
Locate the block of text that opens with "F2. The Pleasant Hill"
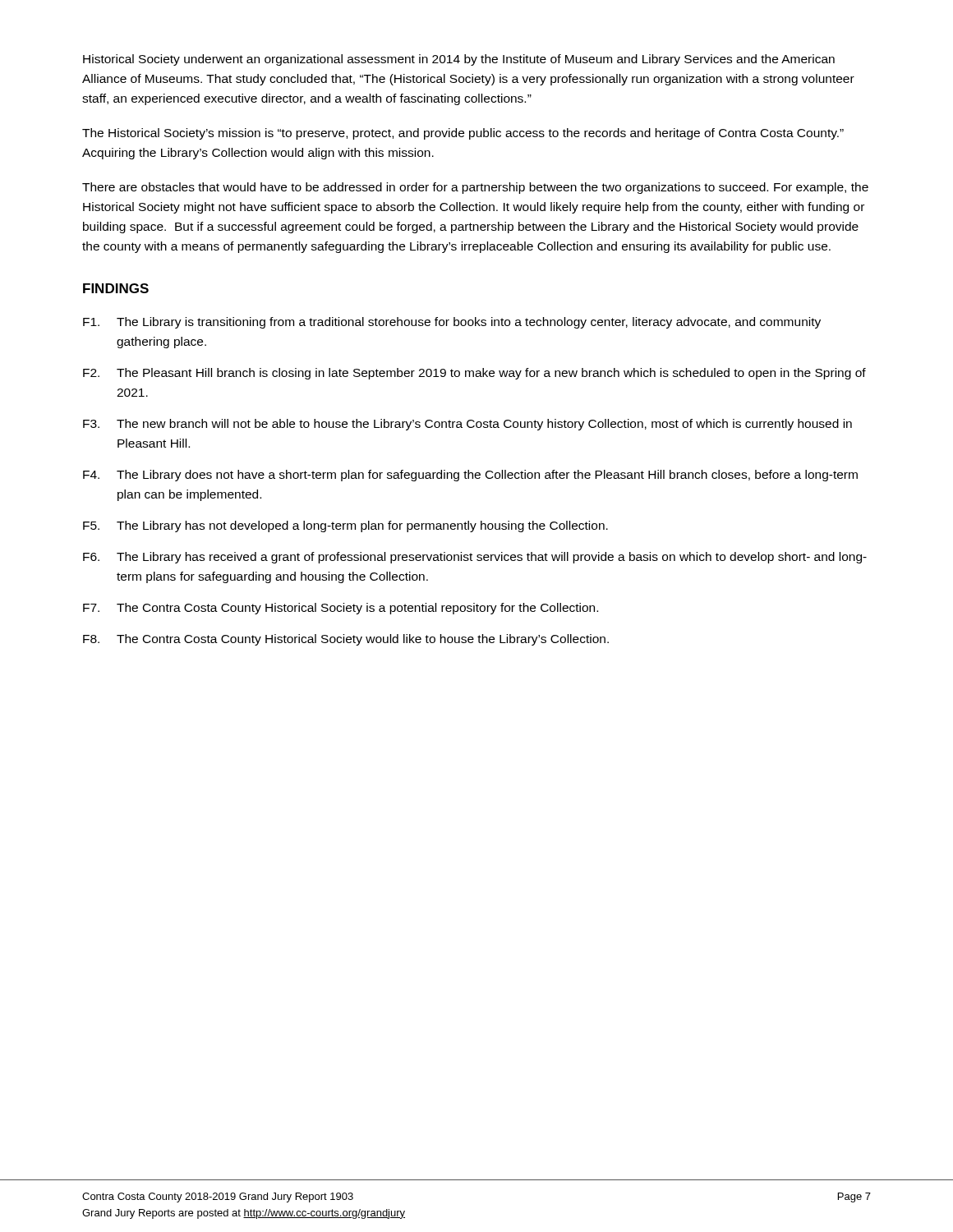click(476, 383)
